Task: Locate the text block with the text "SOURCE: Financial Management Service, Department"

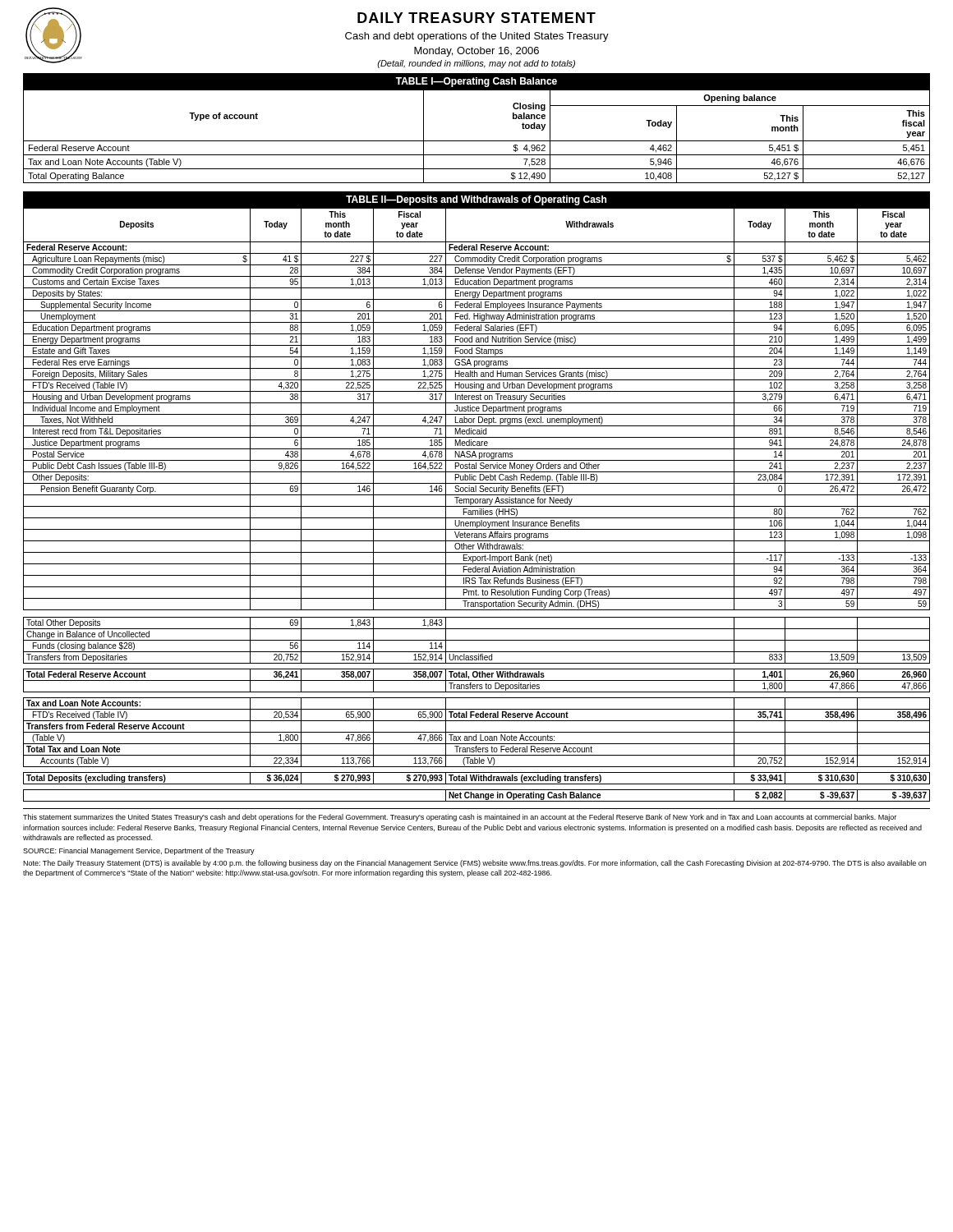Action: tap(139, 851)
